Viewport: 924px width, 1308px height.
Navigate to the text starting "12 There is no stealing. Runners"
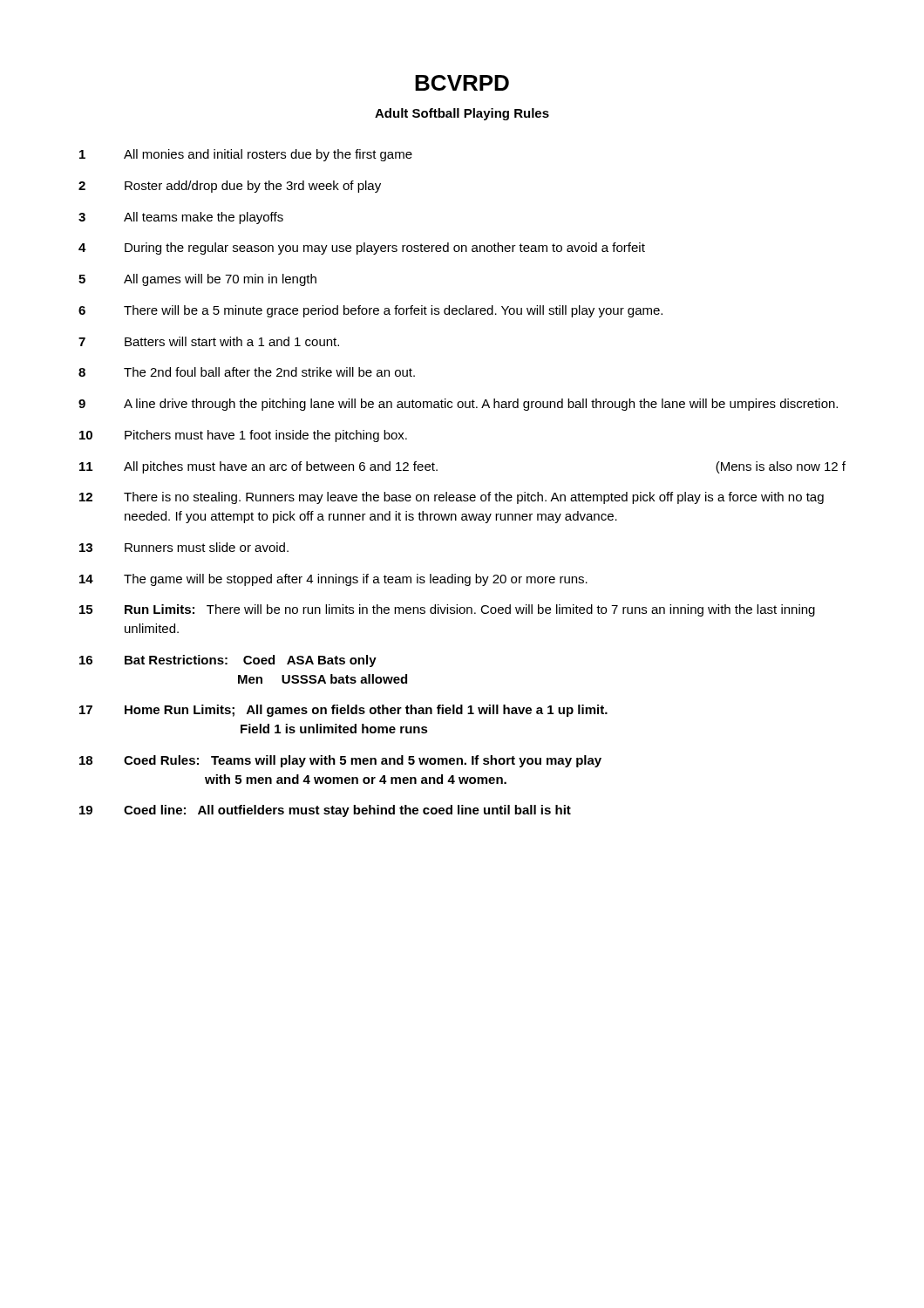pyautogui.click(x=462, y=507)
